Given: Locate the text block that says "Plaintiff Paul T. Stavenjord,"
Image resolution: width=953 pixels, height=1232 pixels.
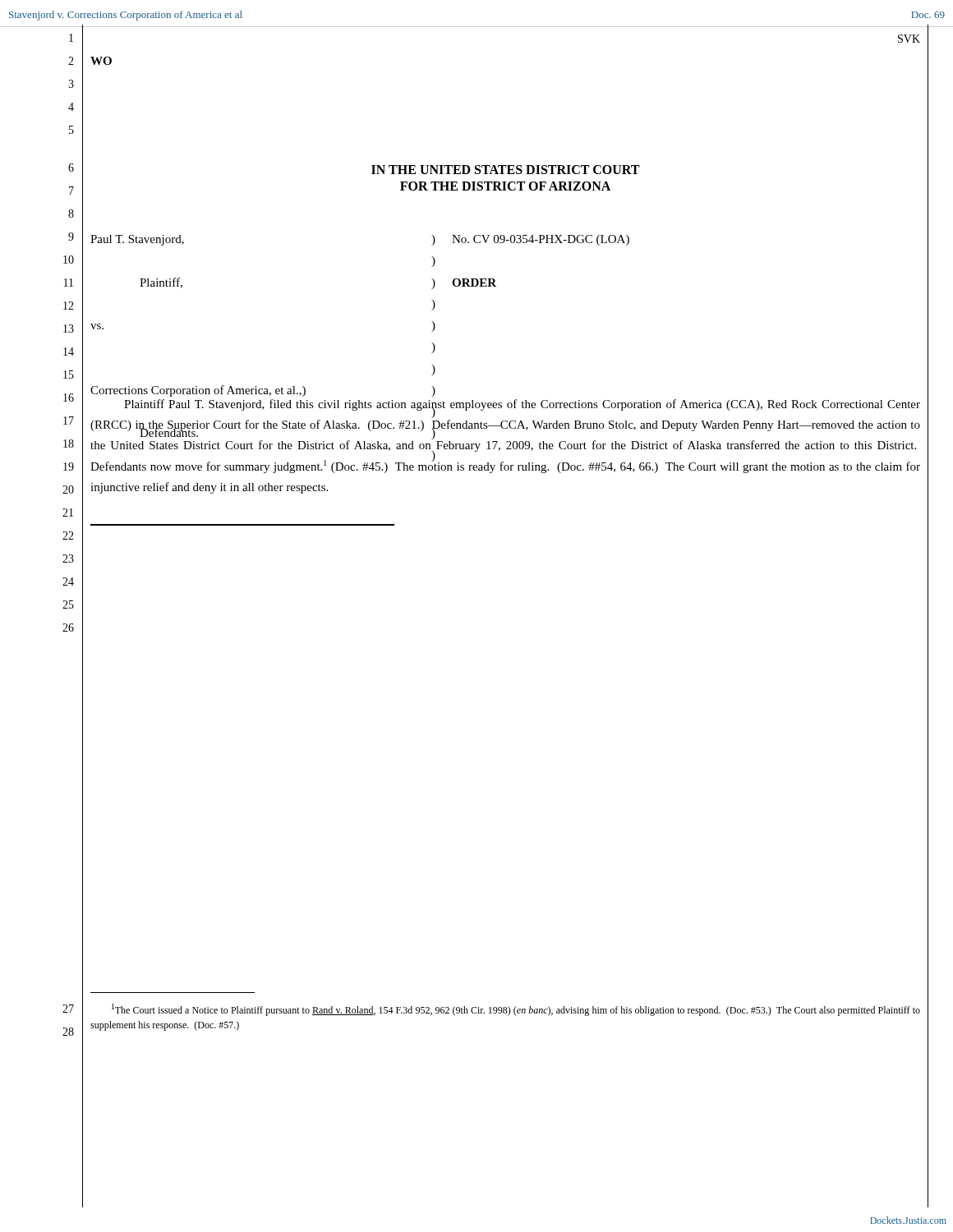Looking at the screenshot, I should point(505,445).
